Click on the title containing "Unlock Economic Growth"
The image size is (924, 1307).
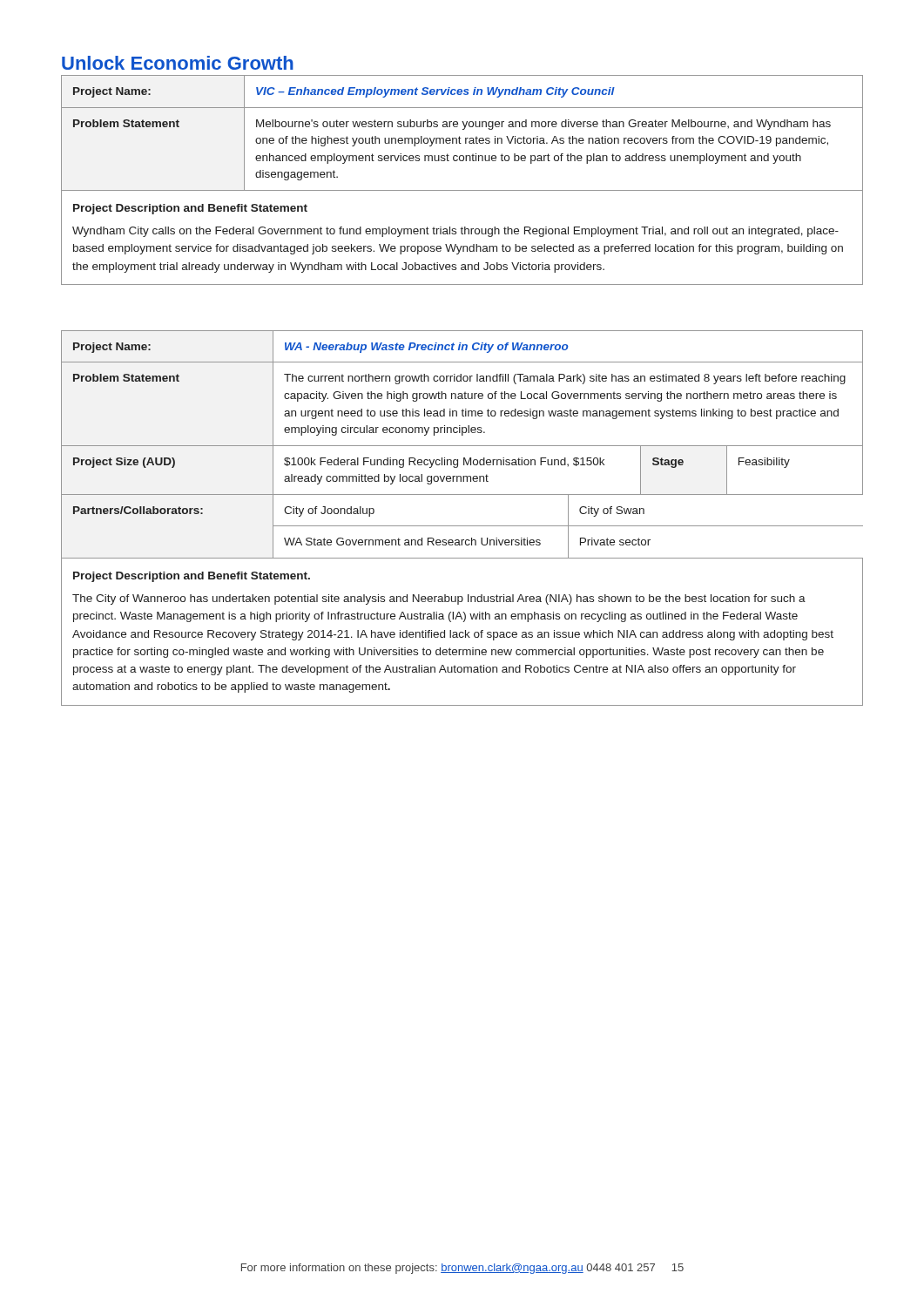[x=178, y=63]
